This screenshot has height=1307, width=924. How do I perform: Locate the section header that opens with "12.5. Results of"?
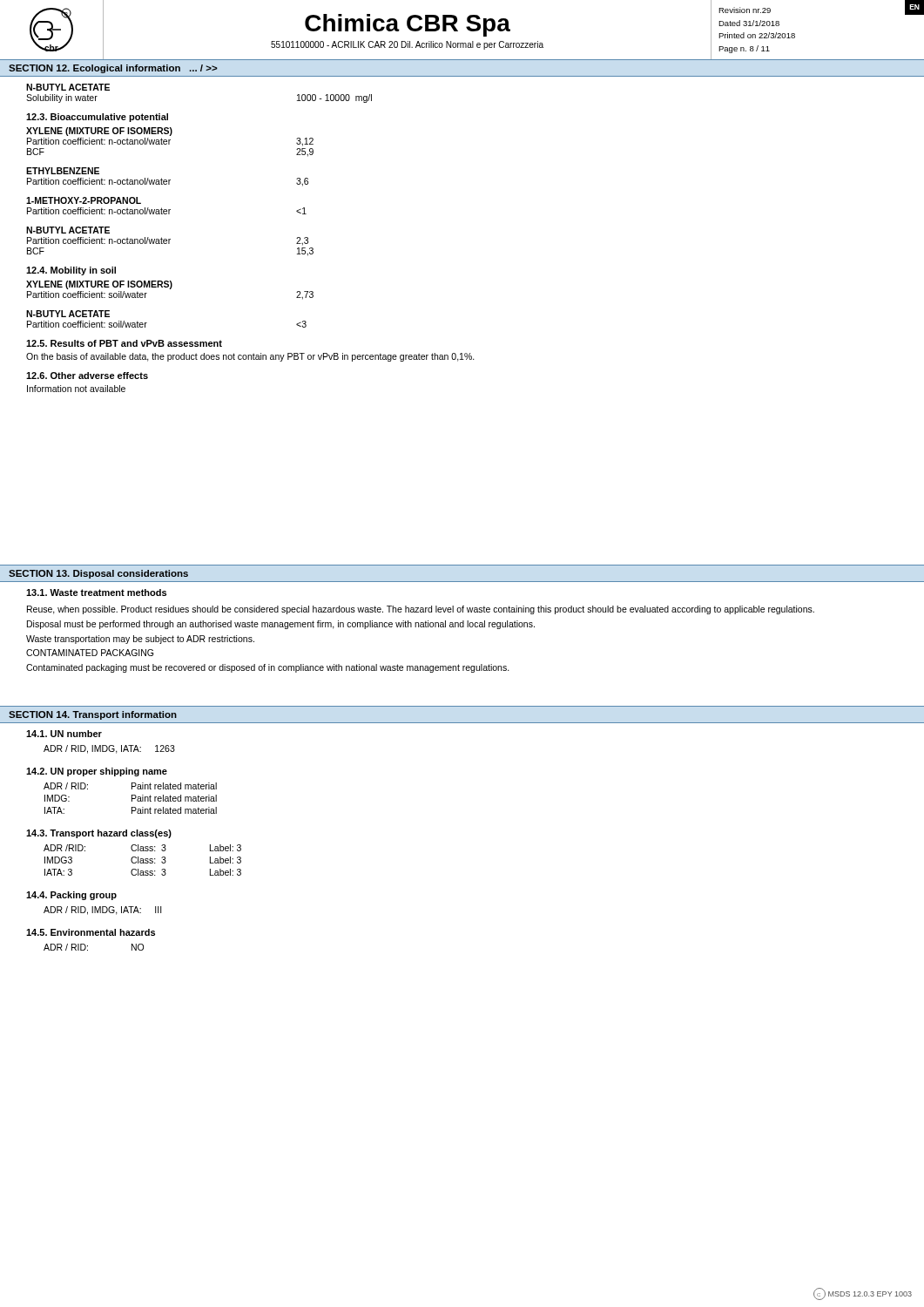tap(124, 343)
